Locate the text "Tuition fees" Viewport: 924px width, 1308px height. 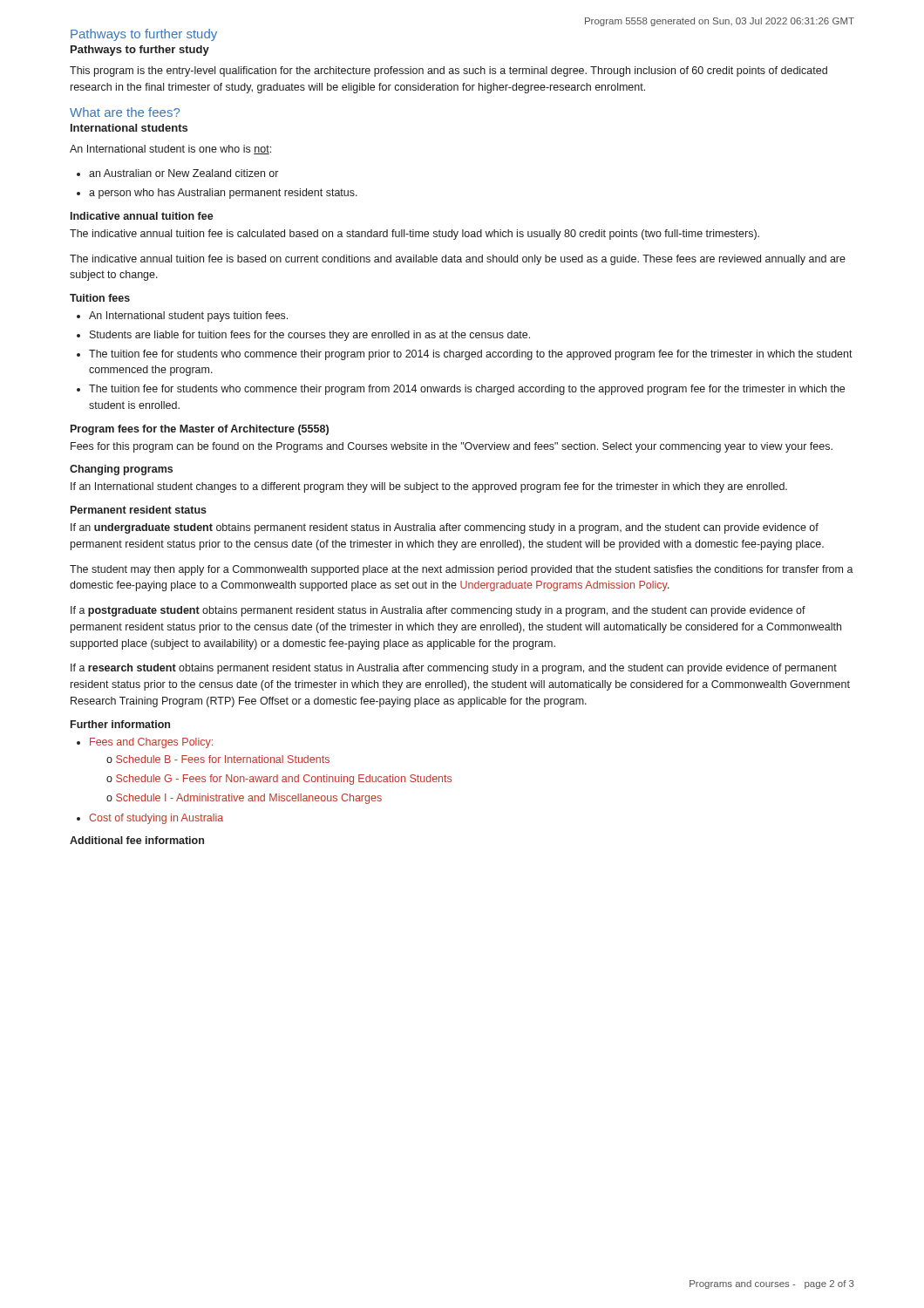(100, 298)
